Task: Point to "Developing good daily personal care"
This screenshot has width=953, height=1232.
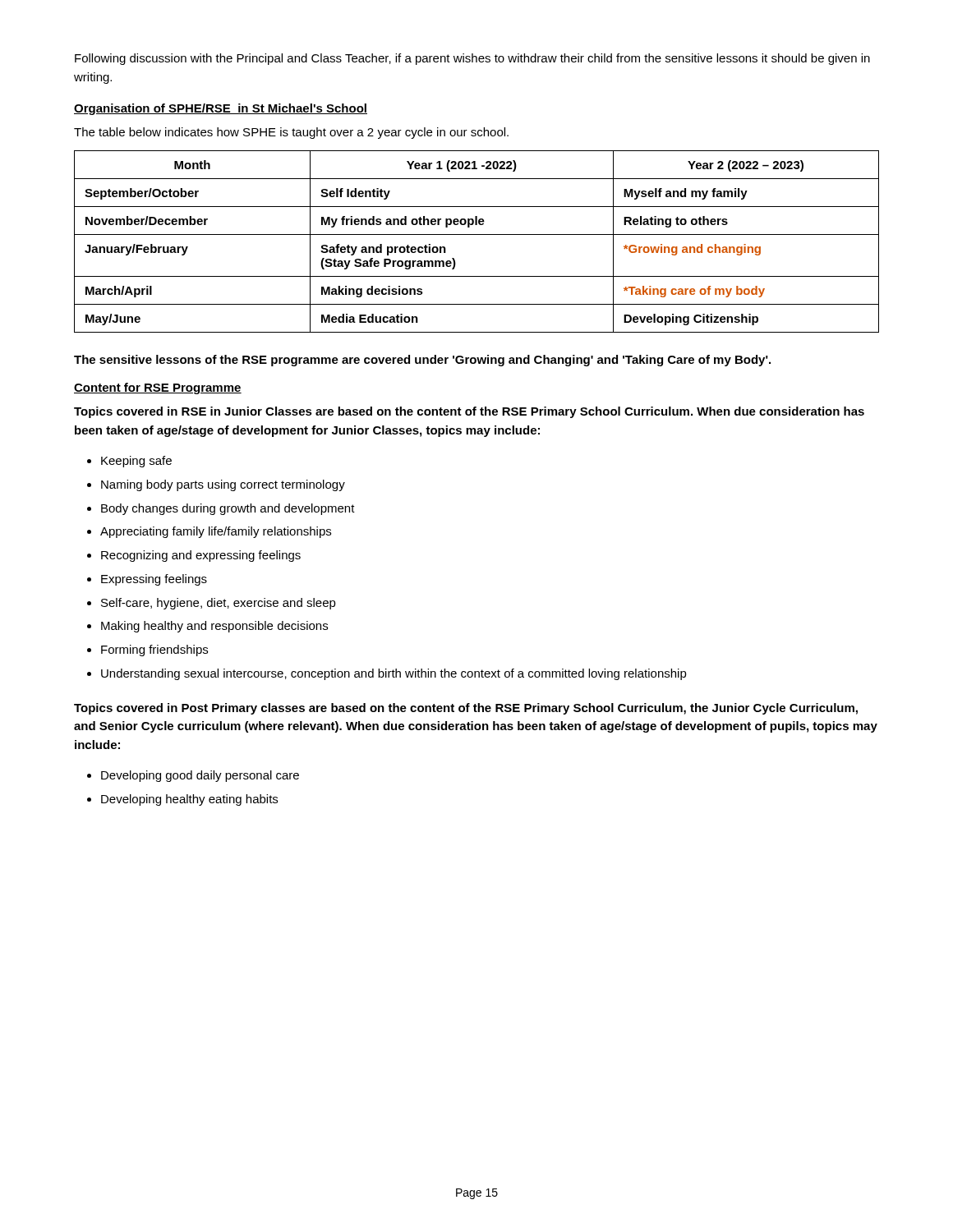Action: (x=200, y=775)
